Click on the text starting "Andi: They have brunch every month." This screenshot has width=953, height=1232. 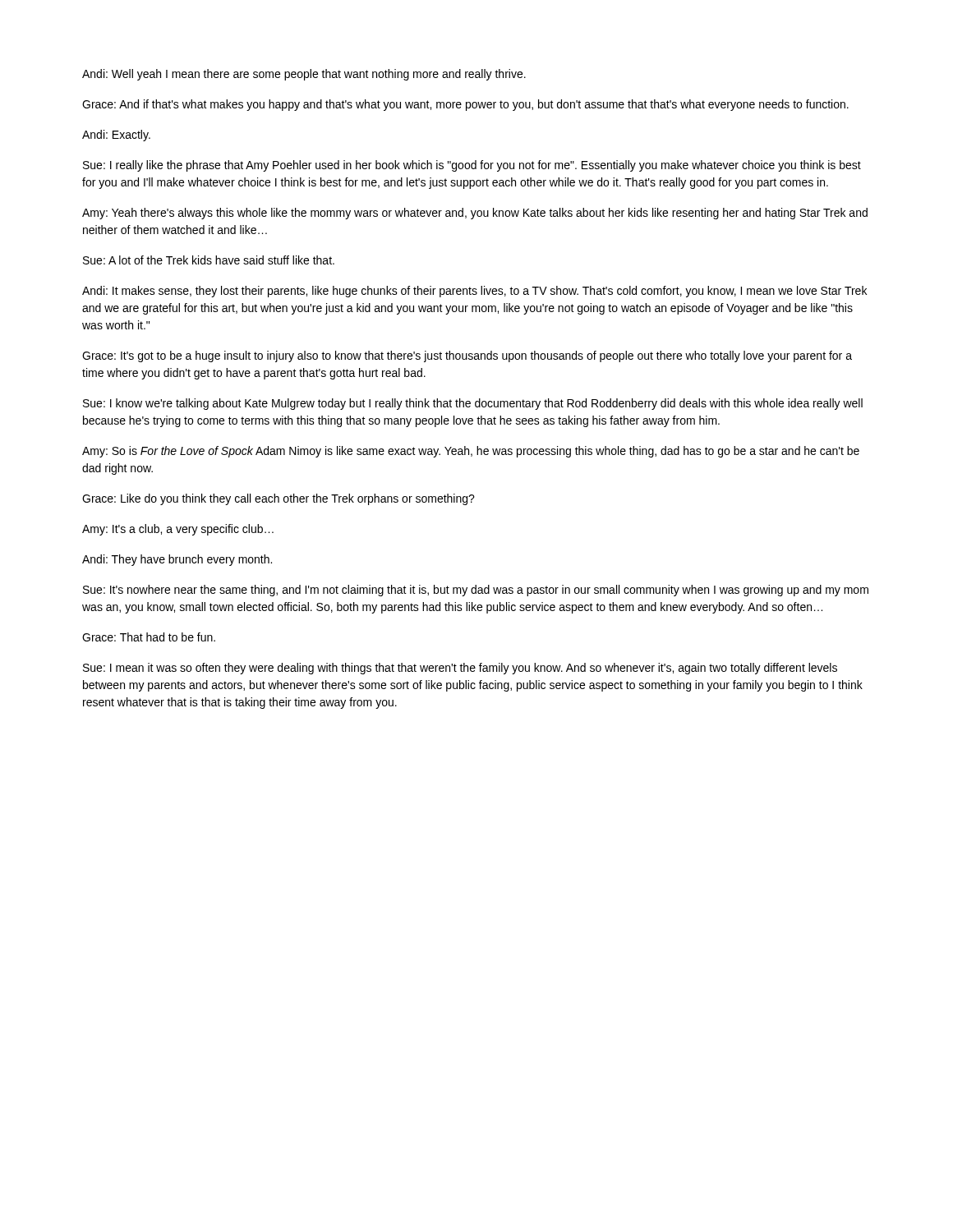pos(178,559)
